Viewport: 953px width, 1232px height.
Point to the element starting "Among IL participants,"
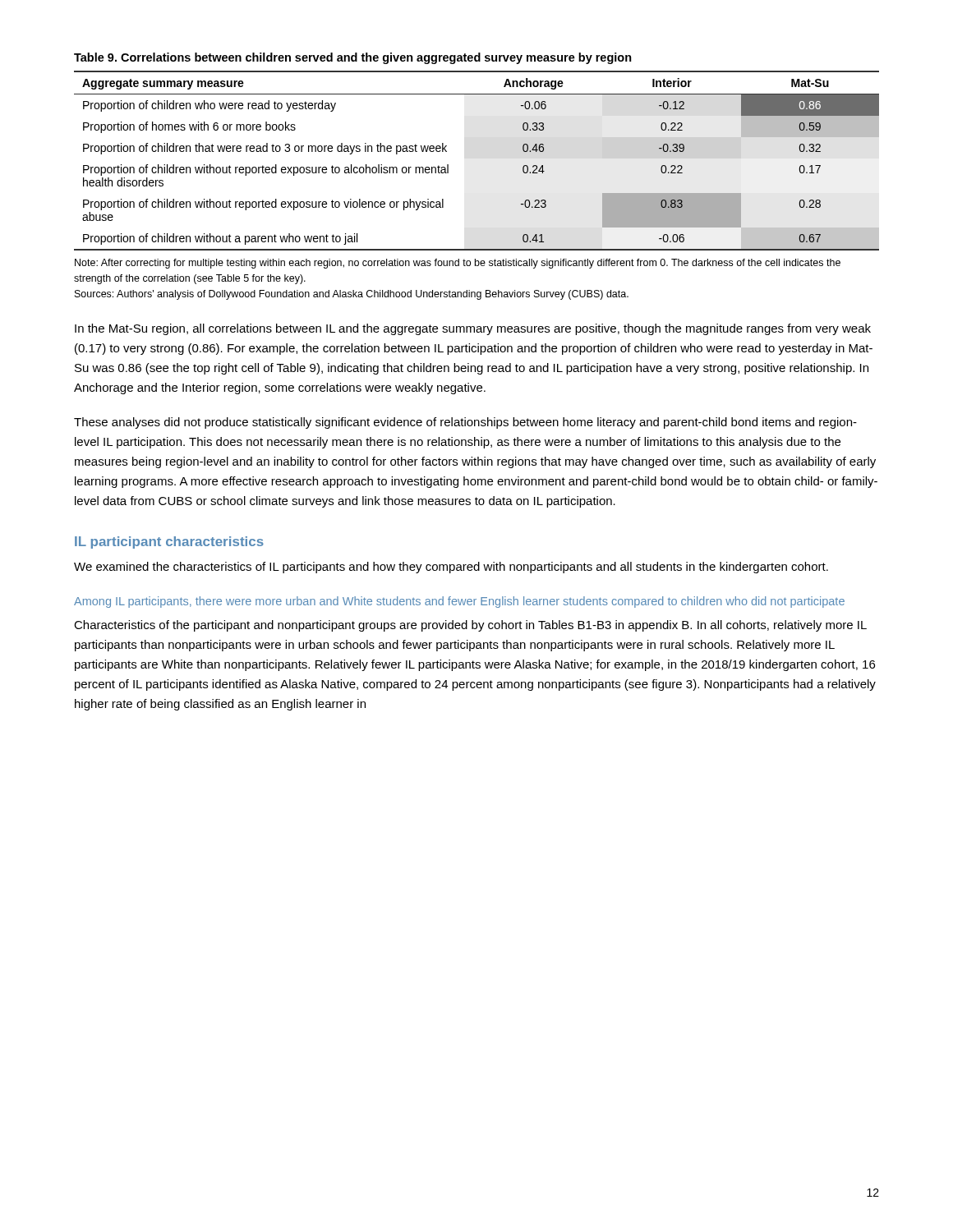(459, 601)
